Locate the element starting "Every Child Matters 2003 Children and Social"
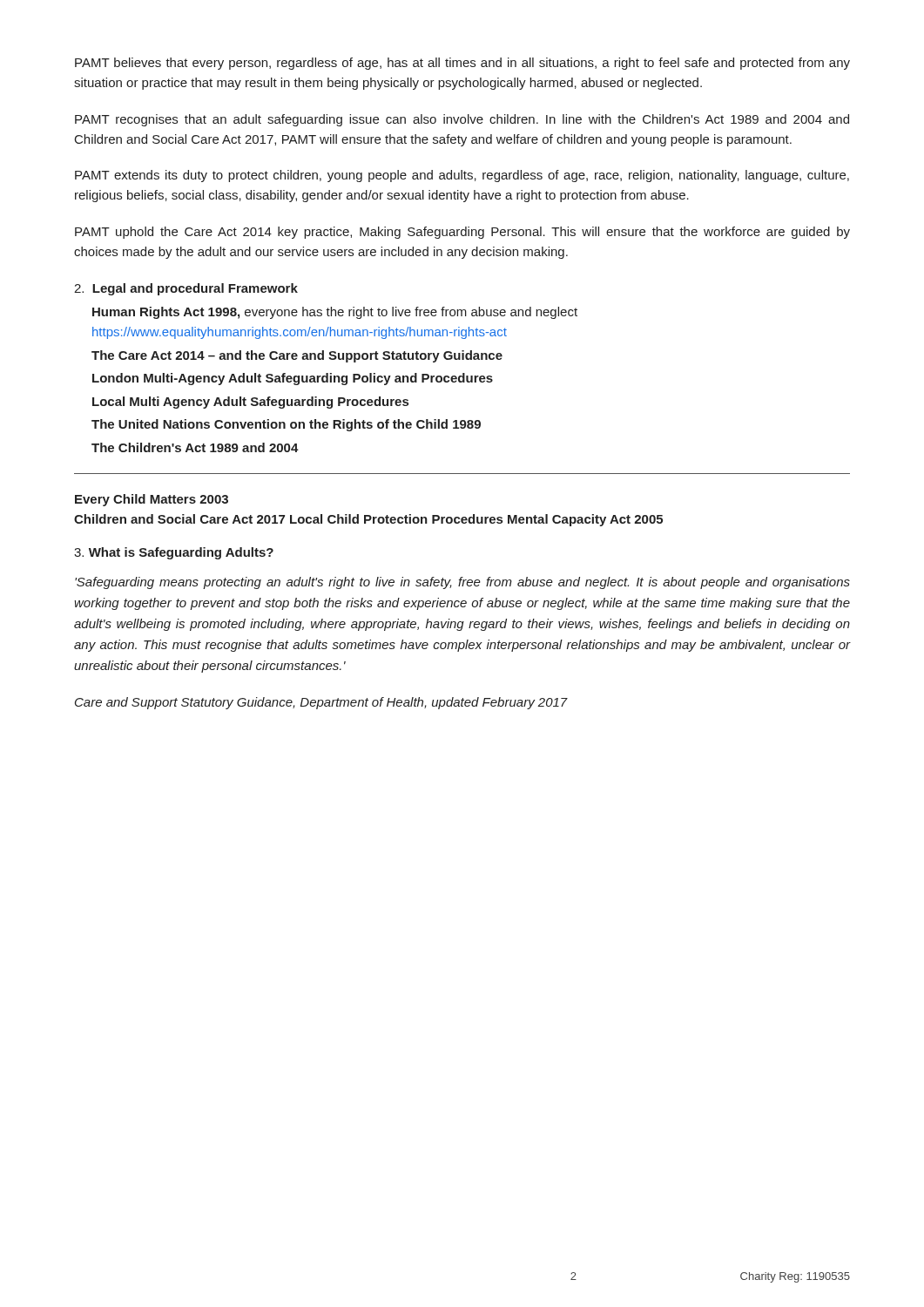Image resolution: width=924 pixels, height=1307 pixels. (x=369, y=509)
